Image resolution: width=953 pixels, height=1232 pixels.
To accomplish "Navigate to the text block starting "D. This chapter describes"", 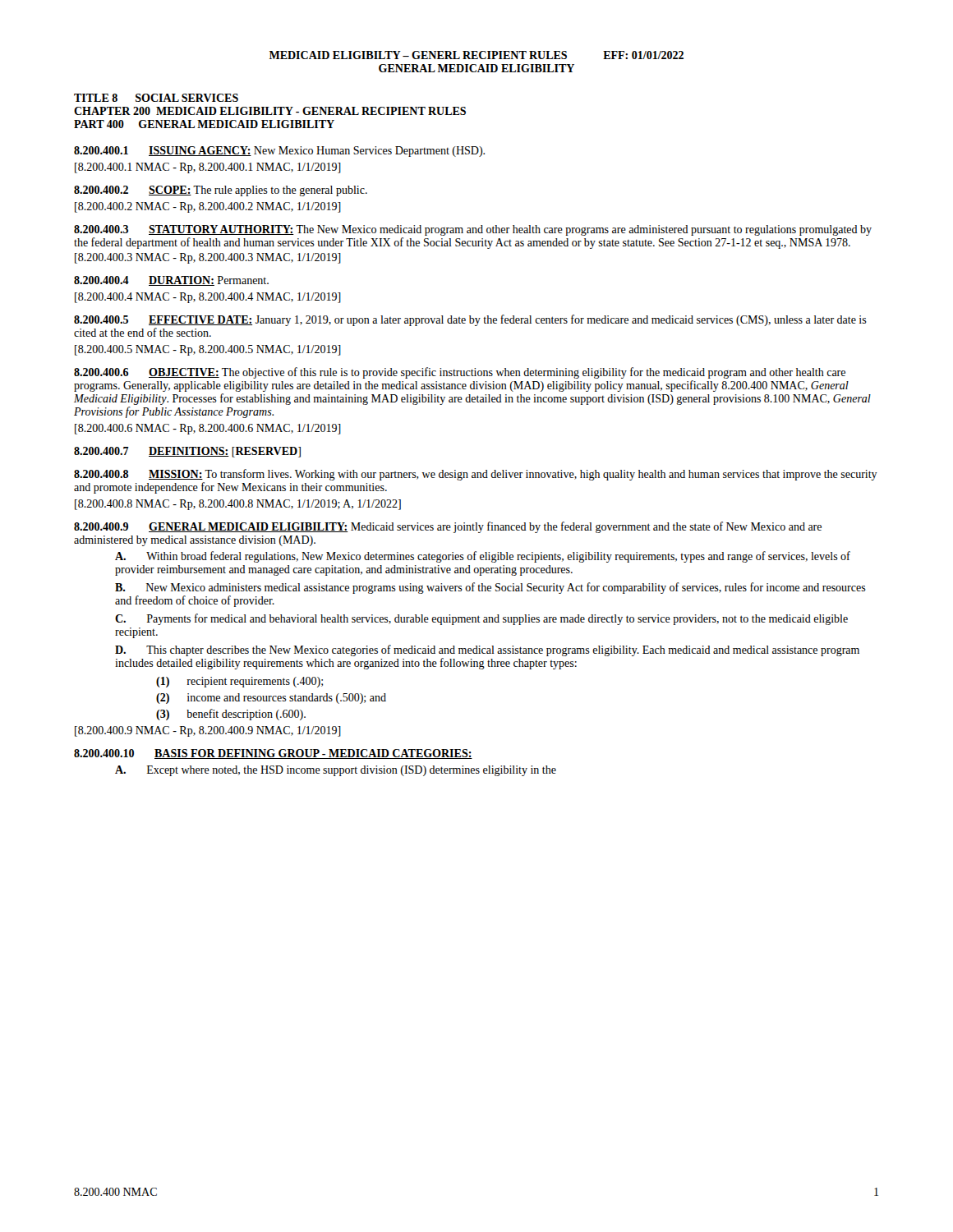I will (x=487, y=657).
